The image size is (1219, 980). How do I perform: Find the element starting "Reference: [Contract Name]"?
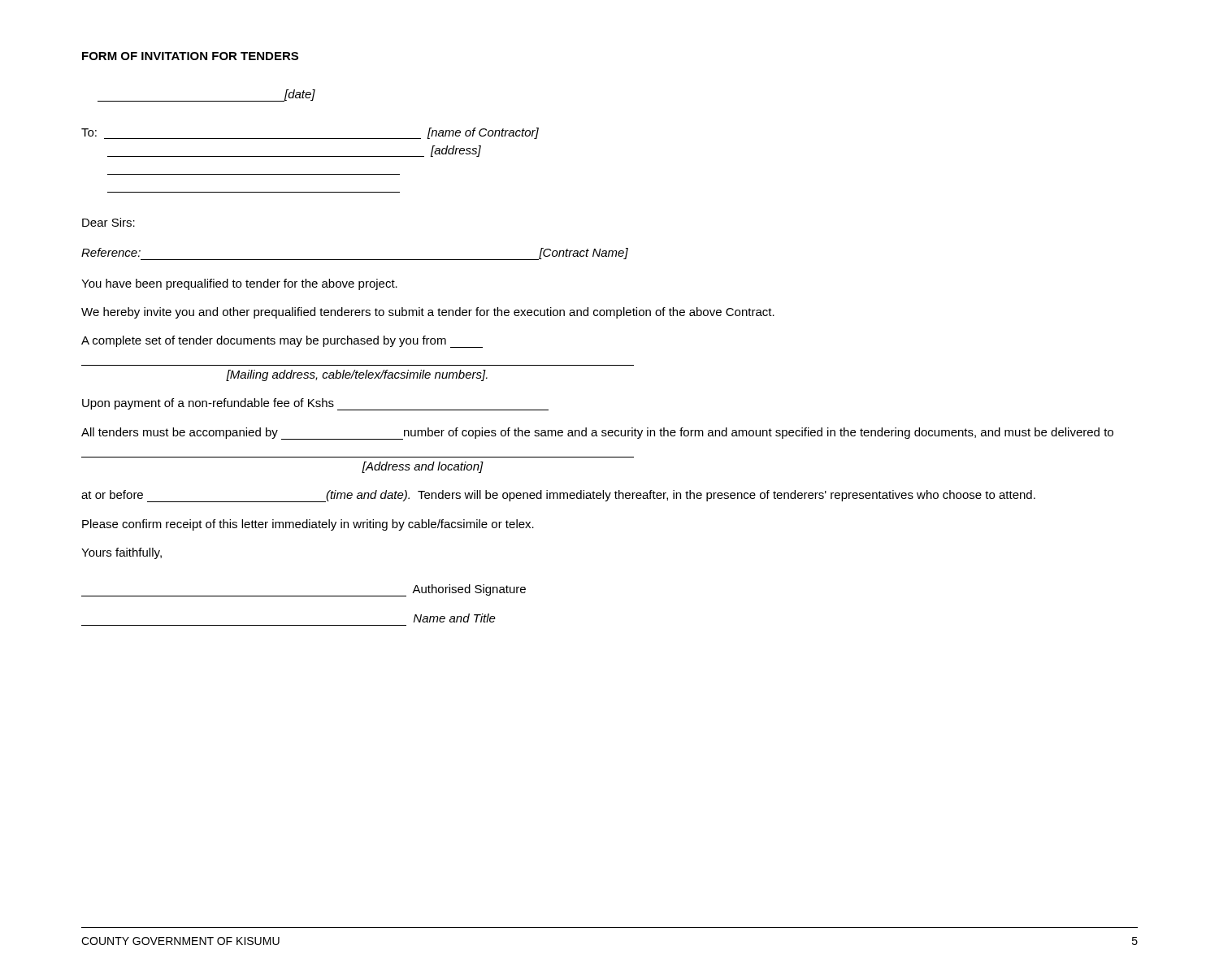355,252
